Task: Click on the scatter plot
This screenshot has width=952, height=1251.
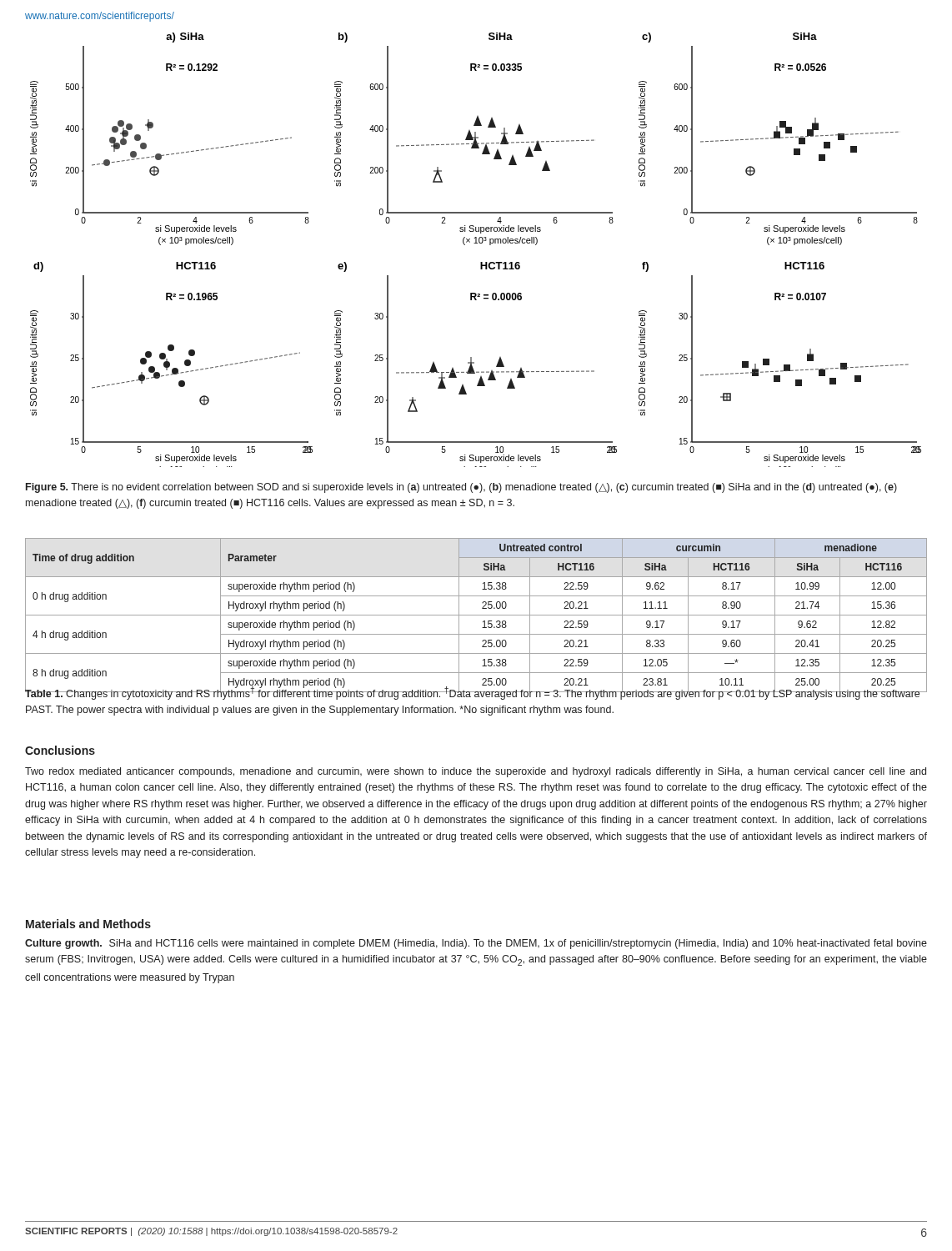Action: (476, 246)
